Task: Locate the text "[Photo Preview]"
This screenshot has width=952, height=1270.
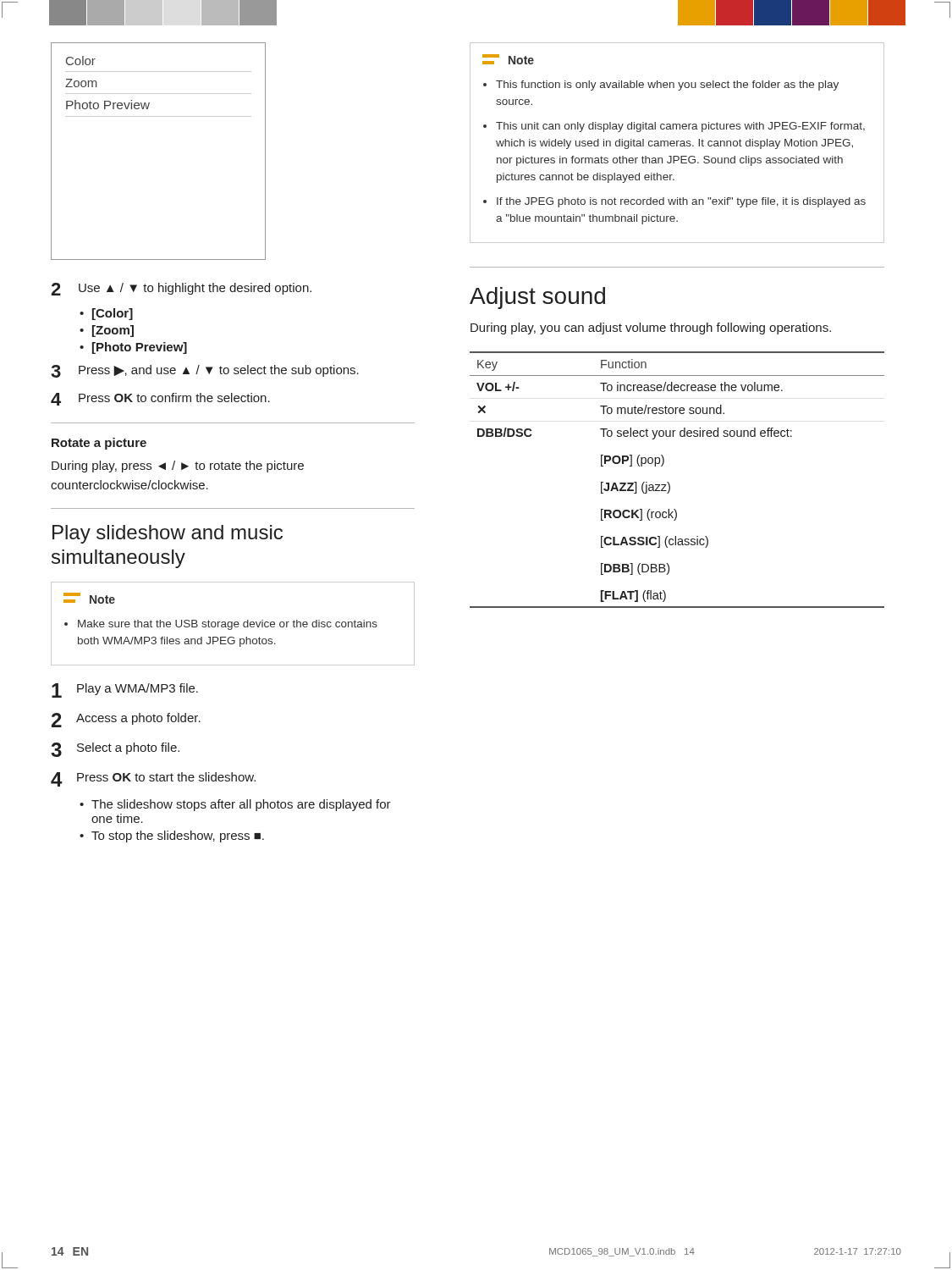Action: tap(139, 347)
